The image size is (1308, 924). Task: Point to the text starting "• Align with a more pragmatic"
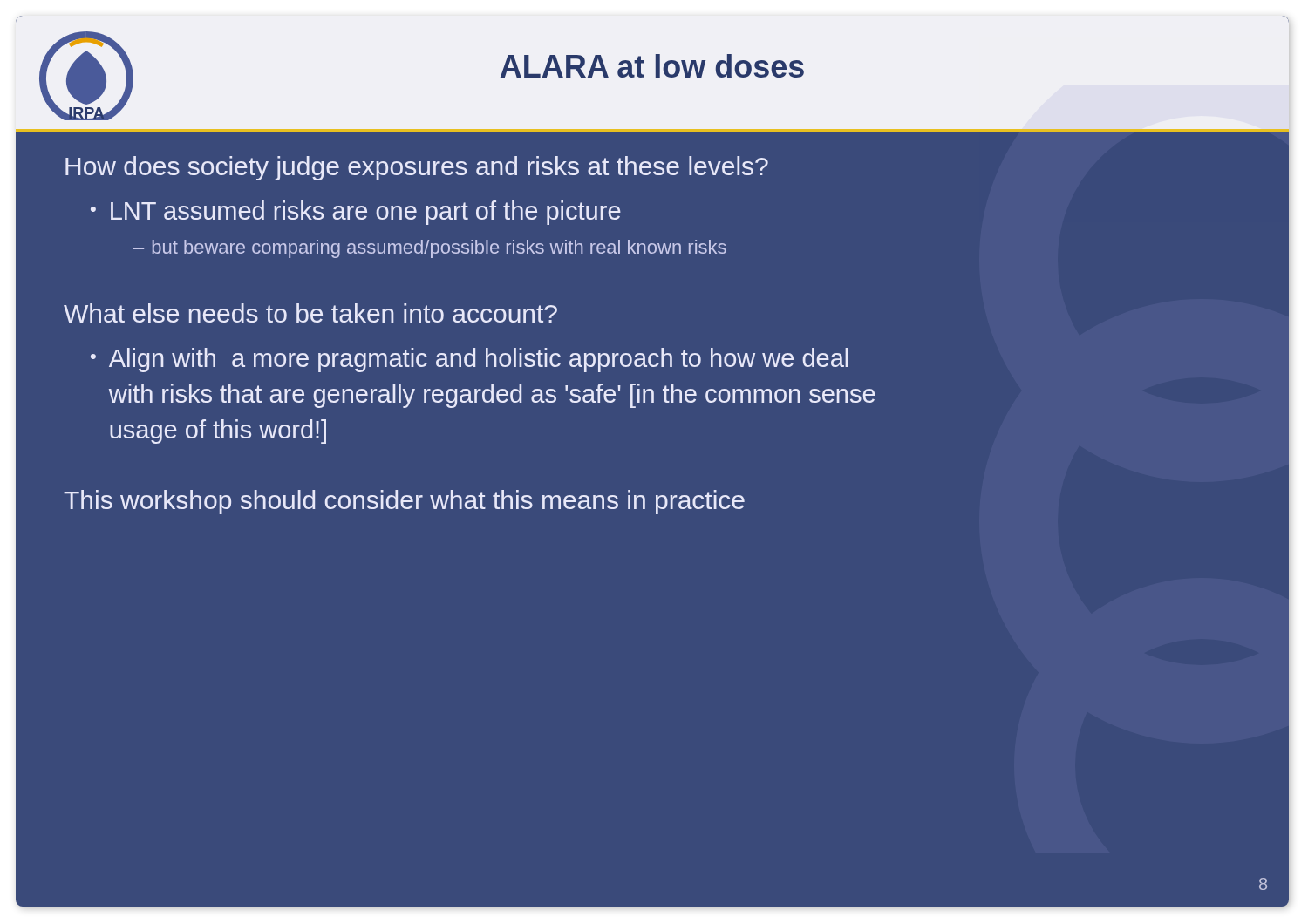483,394
